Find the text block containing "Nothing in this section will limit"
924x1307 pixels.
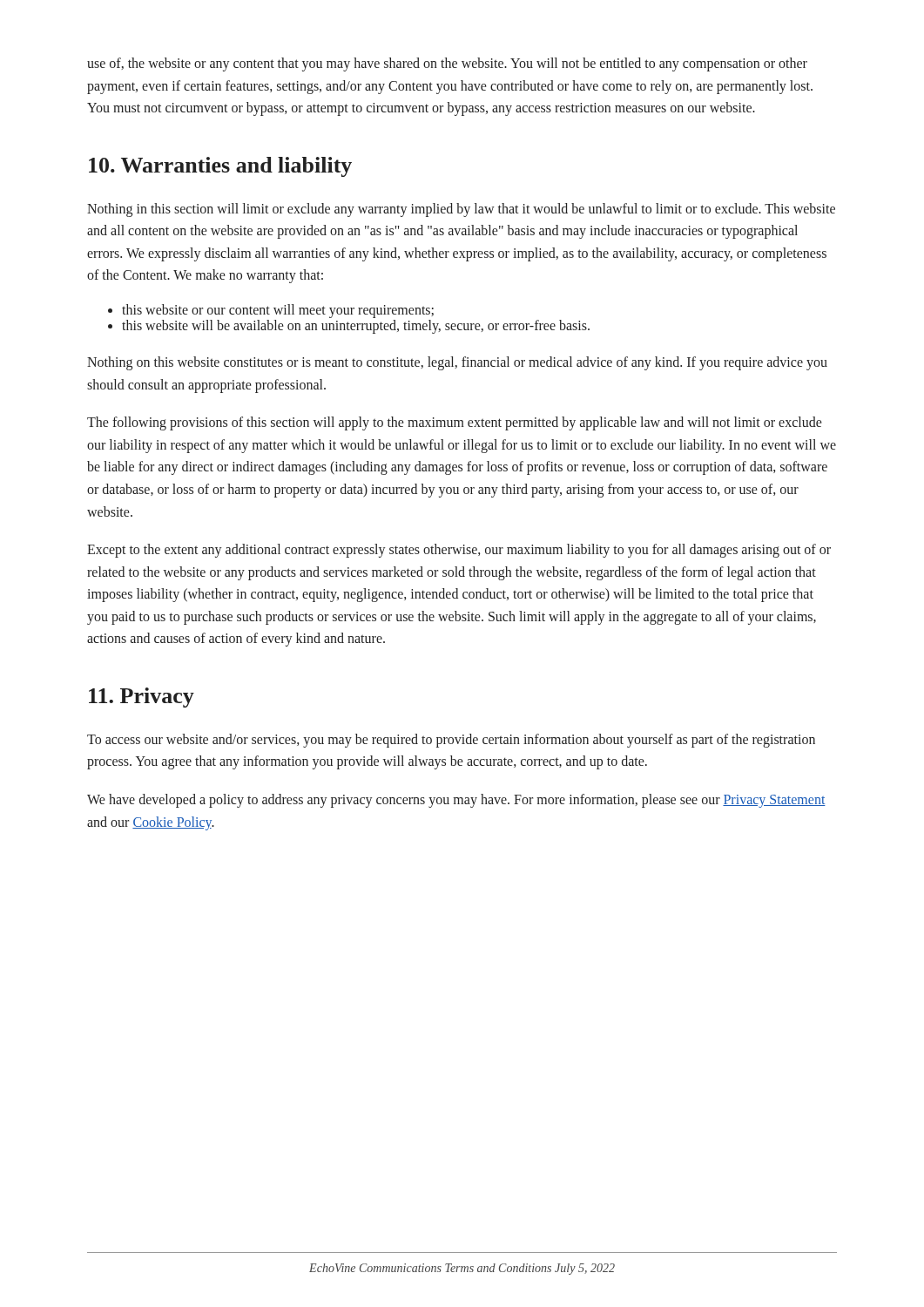461,242
